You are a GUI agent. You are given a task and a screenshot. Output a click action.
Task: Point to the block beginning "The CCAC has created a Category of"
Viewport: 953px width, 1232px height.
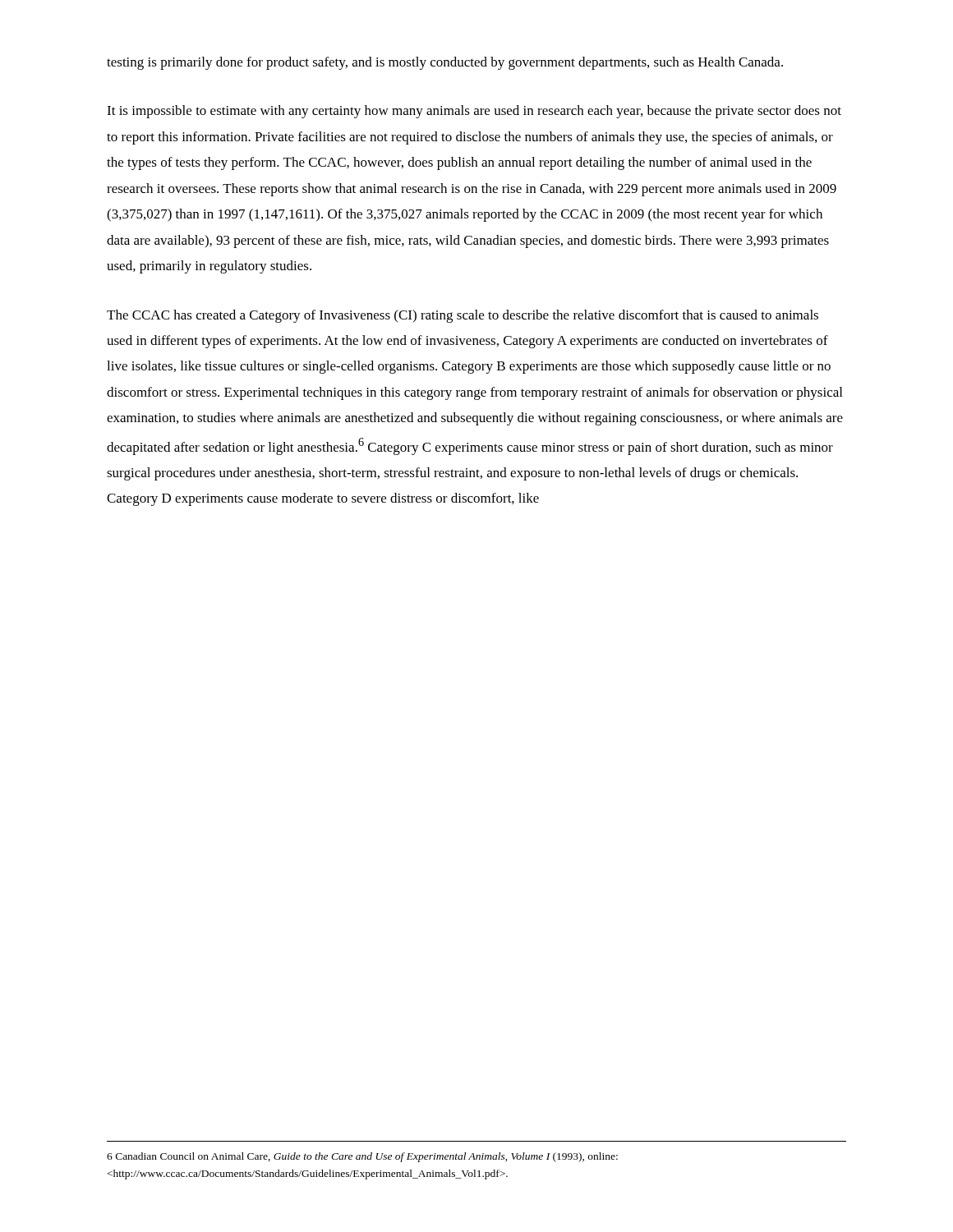[x=475, y=406]
